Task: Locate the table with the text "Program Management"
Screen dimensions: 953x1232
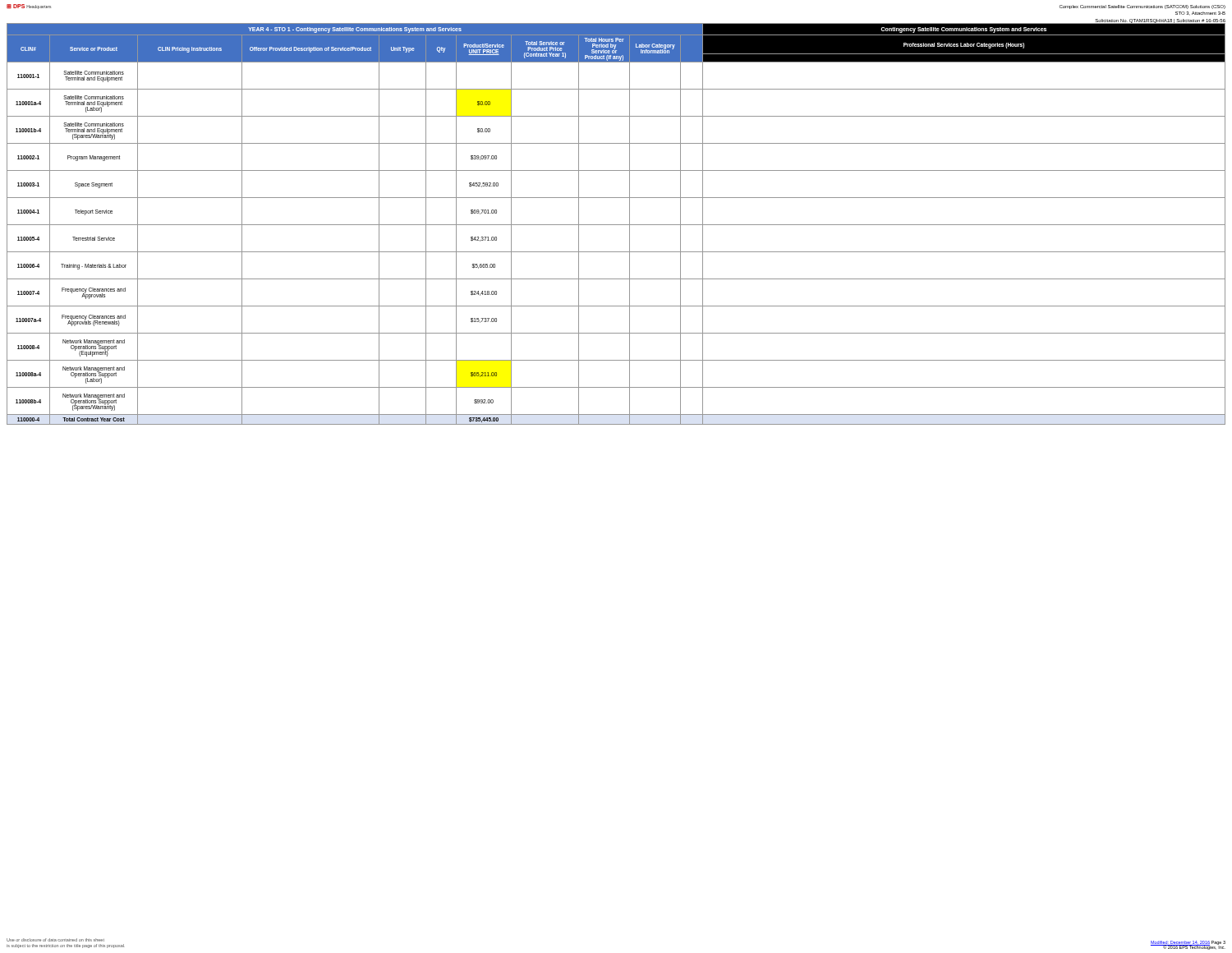Action: tap(616, 472)
